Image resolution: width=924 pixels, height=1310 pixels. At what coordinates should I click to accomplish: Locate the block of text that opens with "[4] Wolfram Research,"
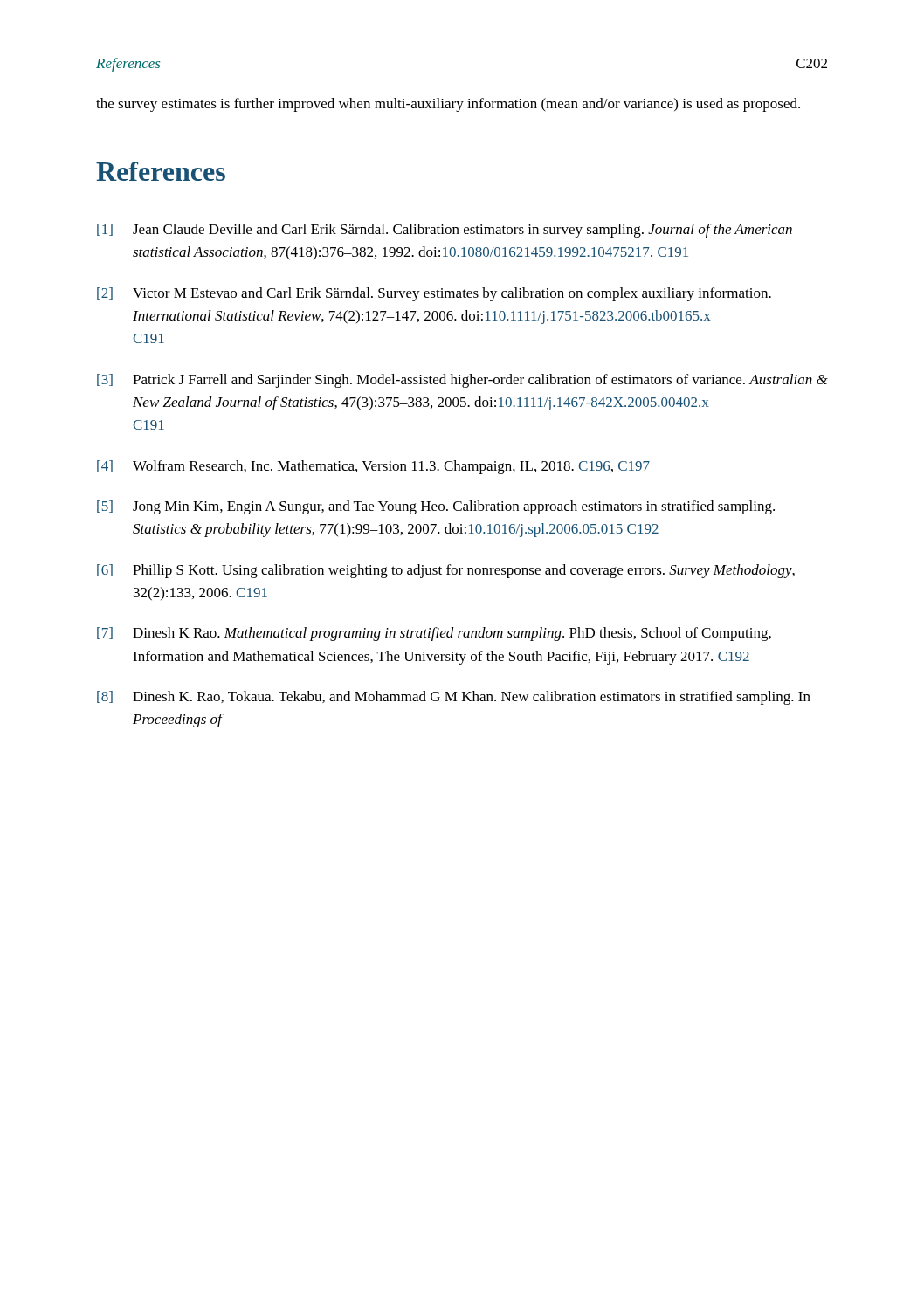pos(462,466)
